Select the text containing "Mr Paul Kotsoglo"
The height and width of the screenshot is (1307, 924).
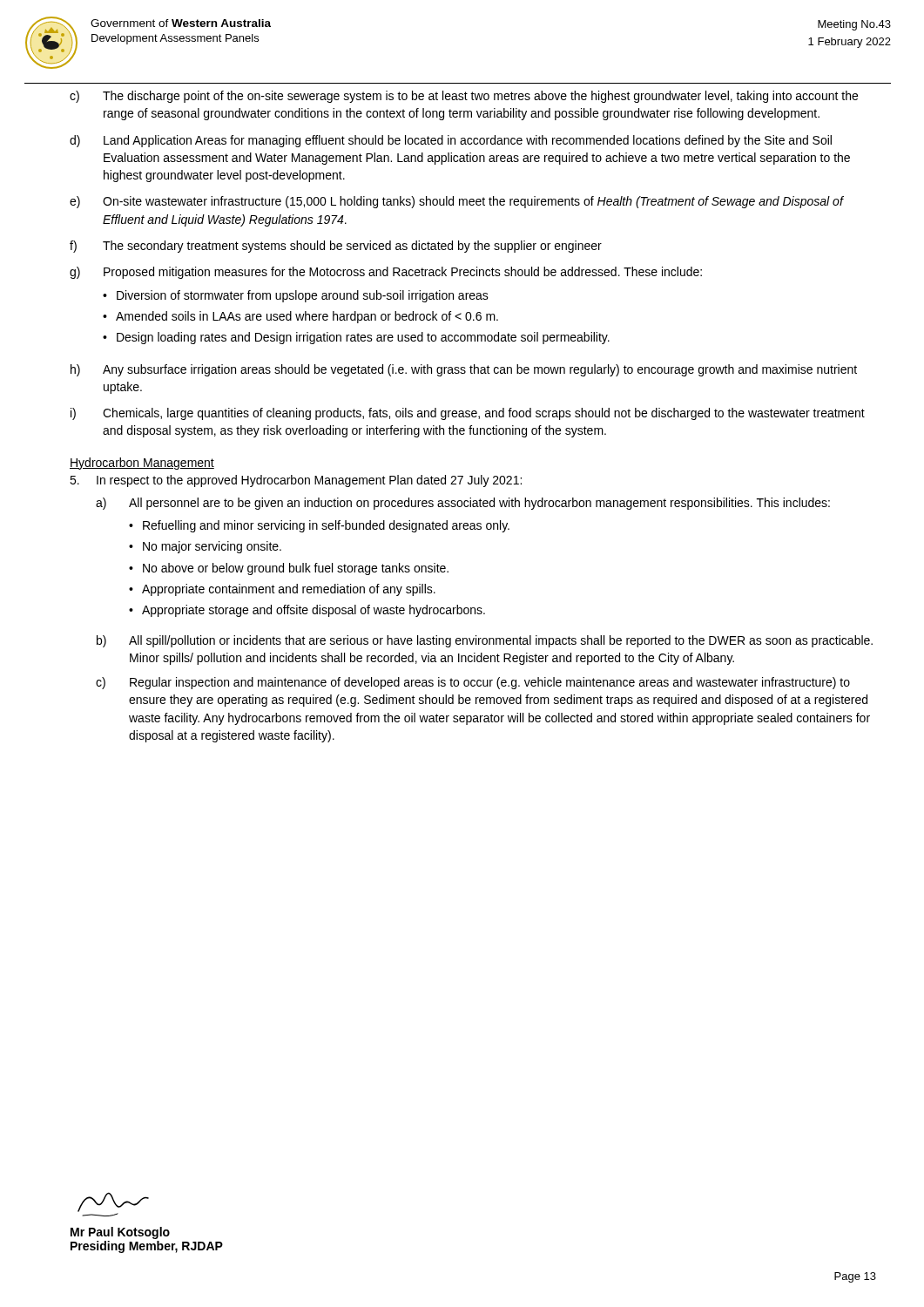point(120,1232)
